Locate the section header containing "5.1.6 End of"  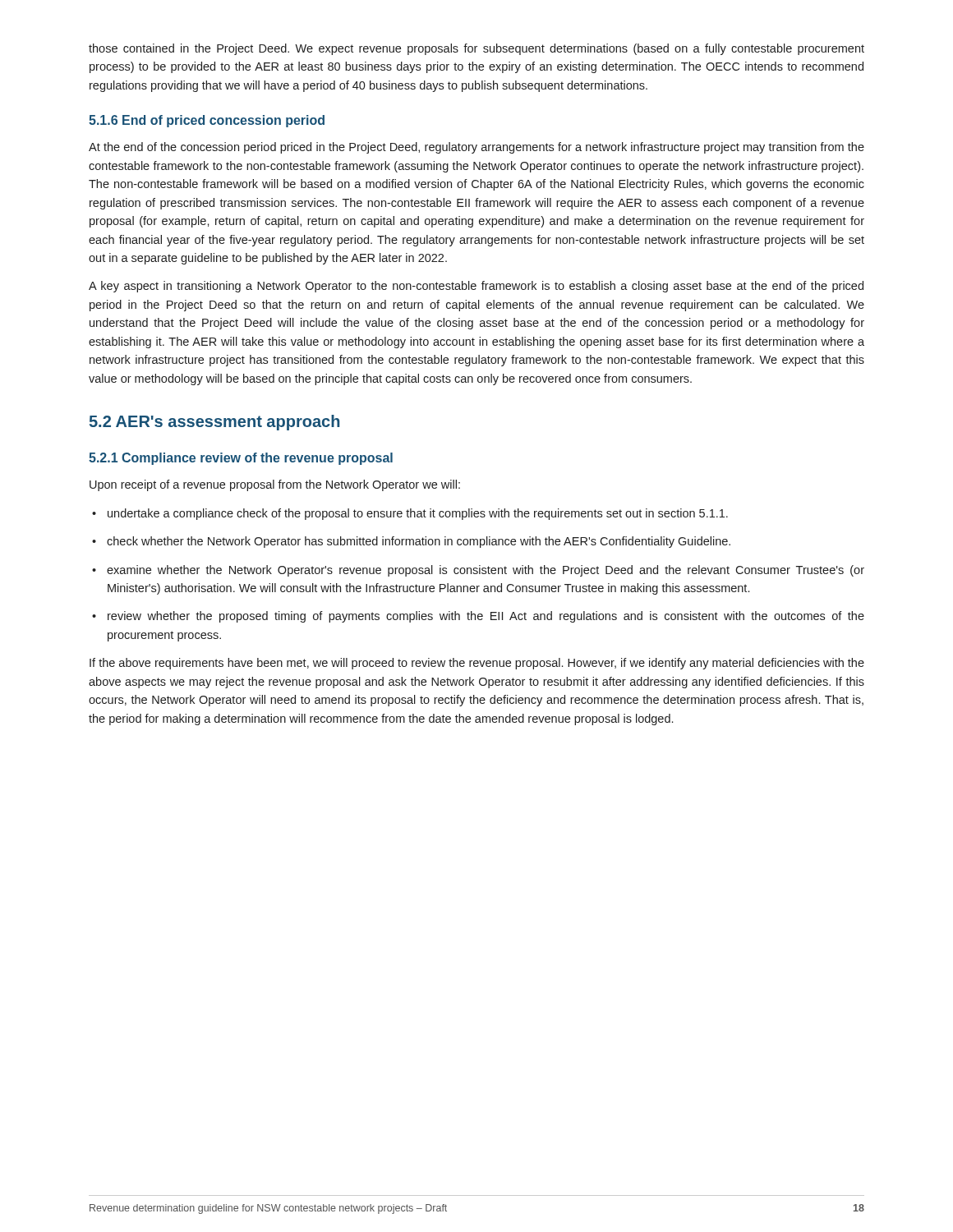pos(207,121)
